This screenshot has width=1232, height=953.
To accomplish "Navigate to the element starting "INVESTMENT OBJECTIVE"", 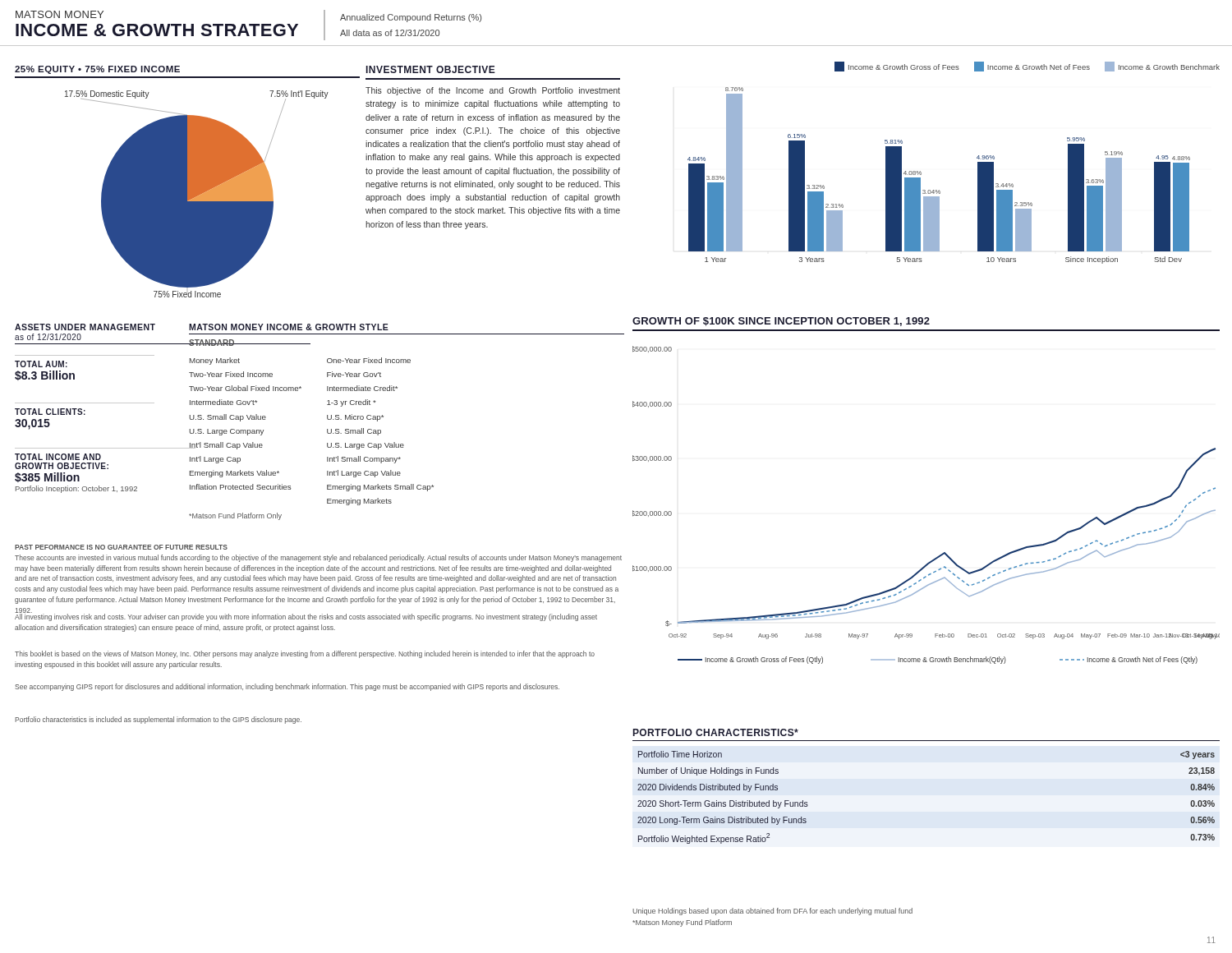I will [x=431, y=70].
